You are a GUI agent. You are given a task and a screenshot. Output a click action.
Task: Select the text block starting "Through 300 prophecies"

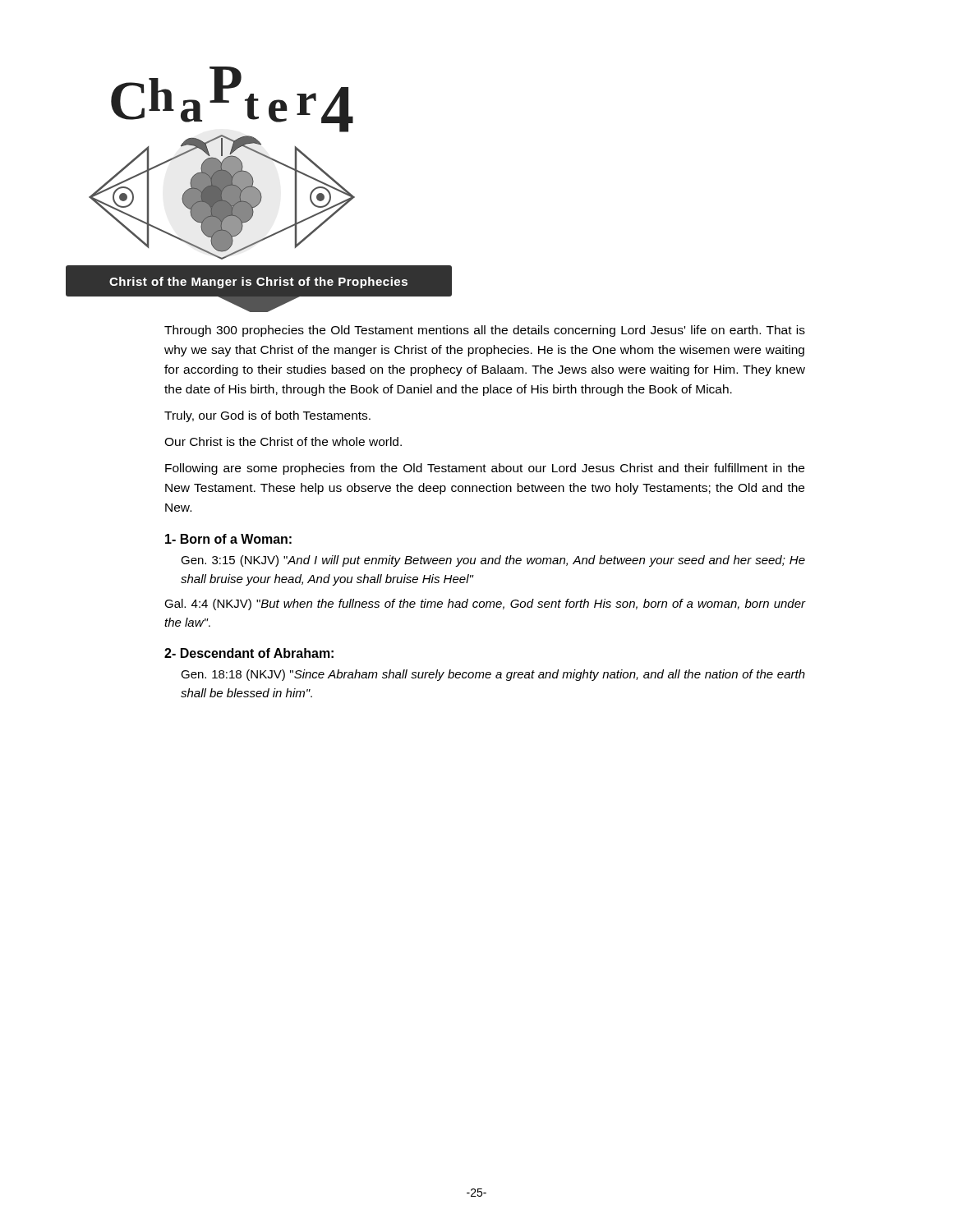[485, 359]
